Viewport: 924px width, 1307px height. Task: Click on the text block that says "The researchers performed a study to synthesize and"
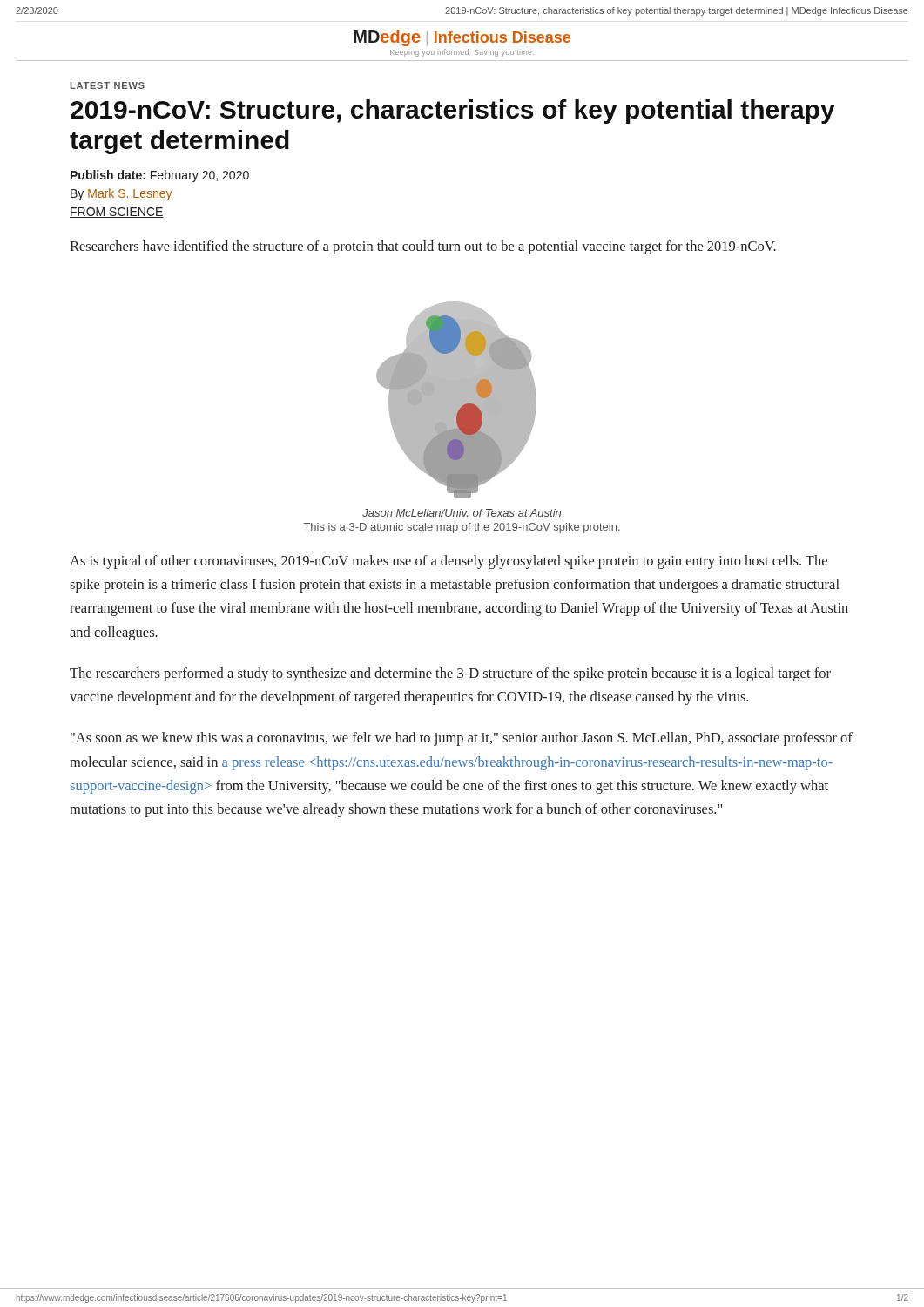pyautogui.click(x=450, y=685)
